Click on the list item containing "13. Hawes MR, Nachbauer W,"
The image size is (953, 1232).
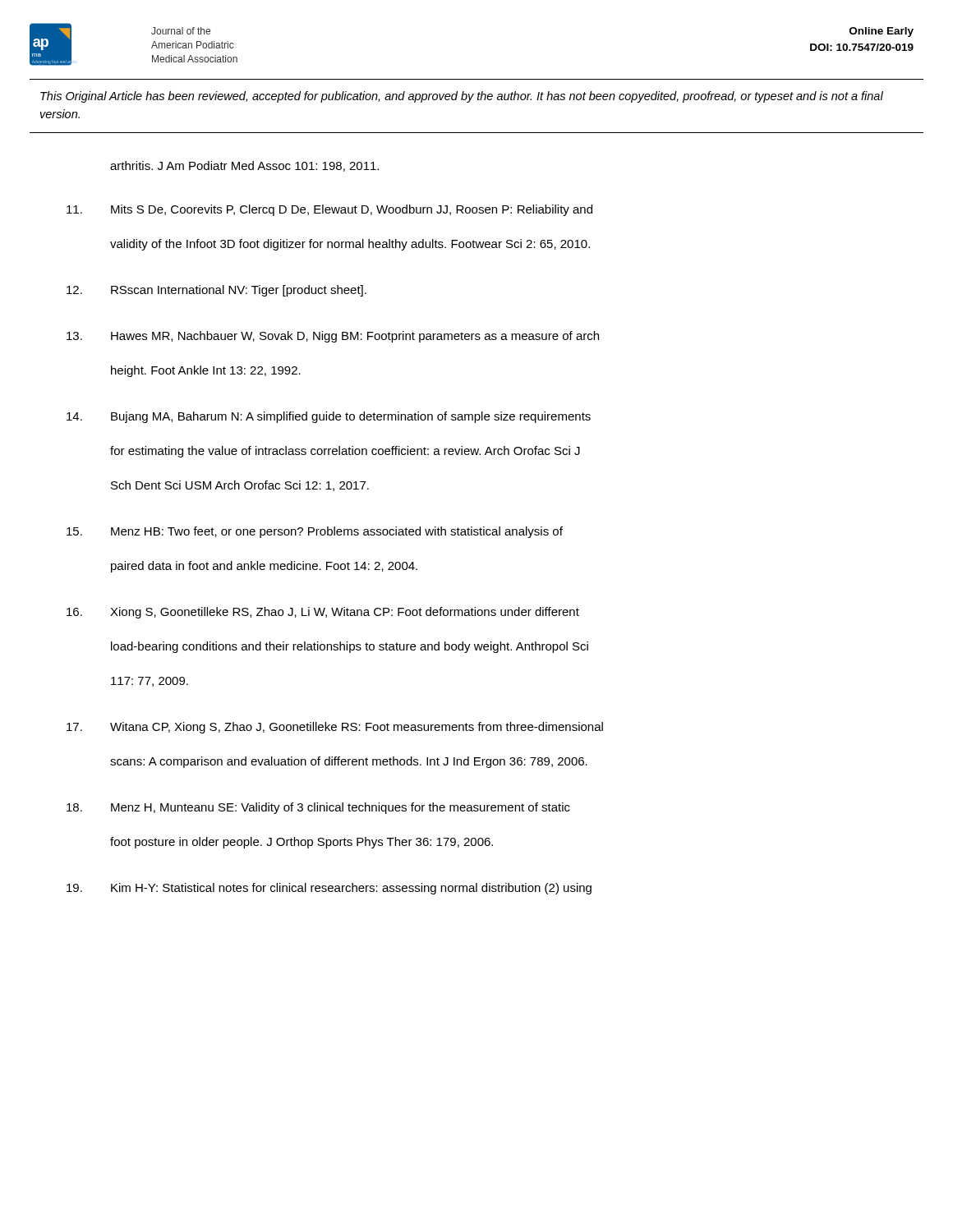[333, 353]
